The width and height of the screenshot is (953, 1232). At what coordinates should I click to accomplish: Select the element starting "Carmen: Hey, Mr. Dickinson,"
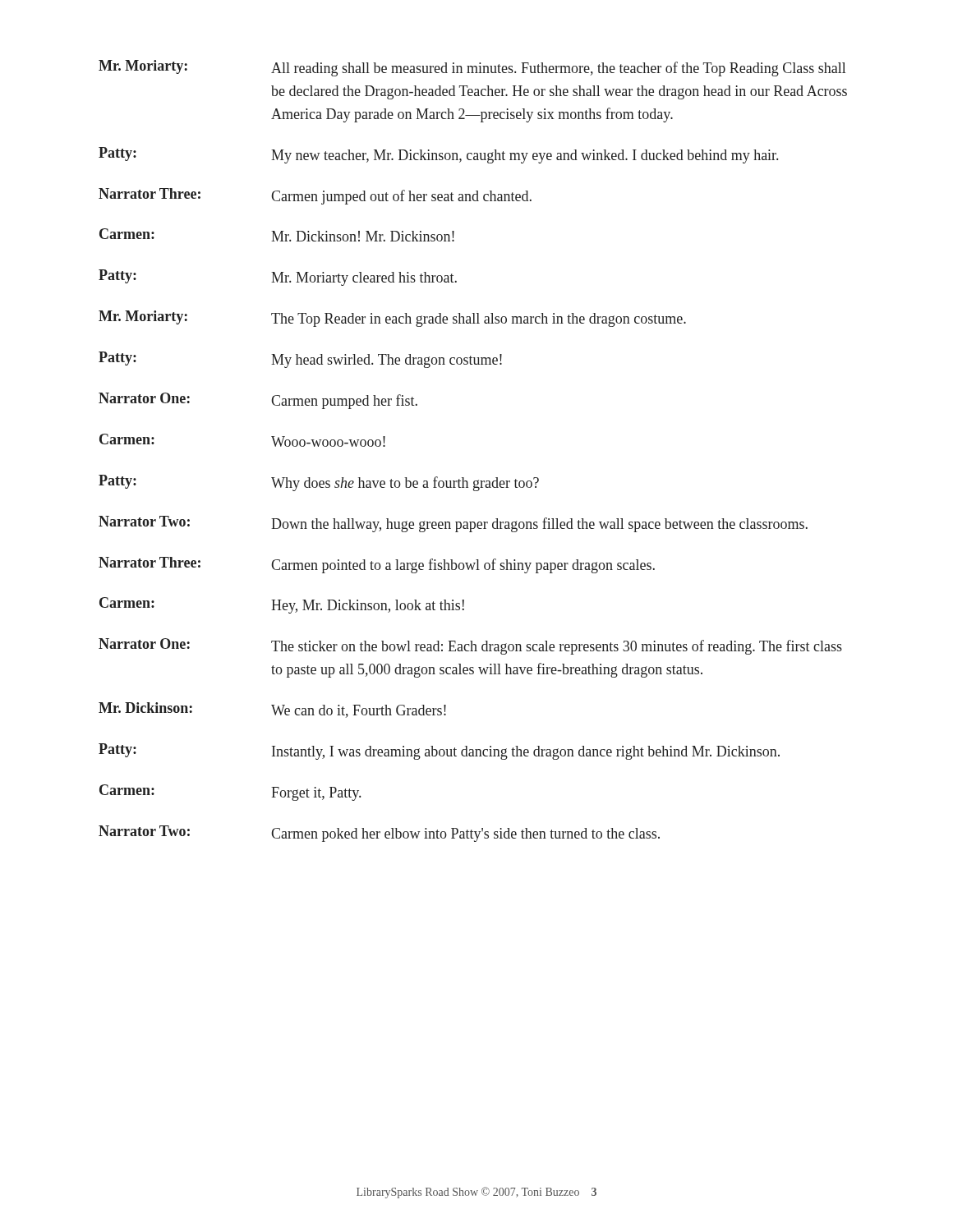click(282, 605)
